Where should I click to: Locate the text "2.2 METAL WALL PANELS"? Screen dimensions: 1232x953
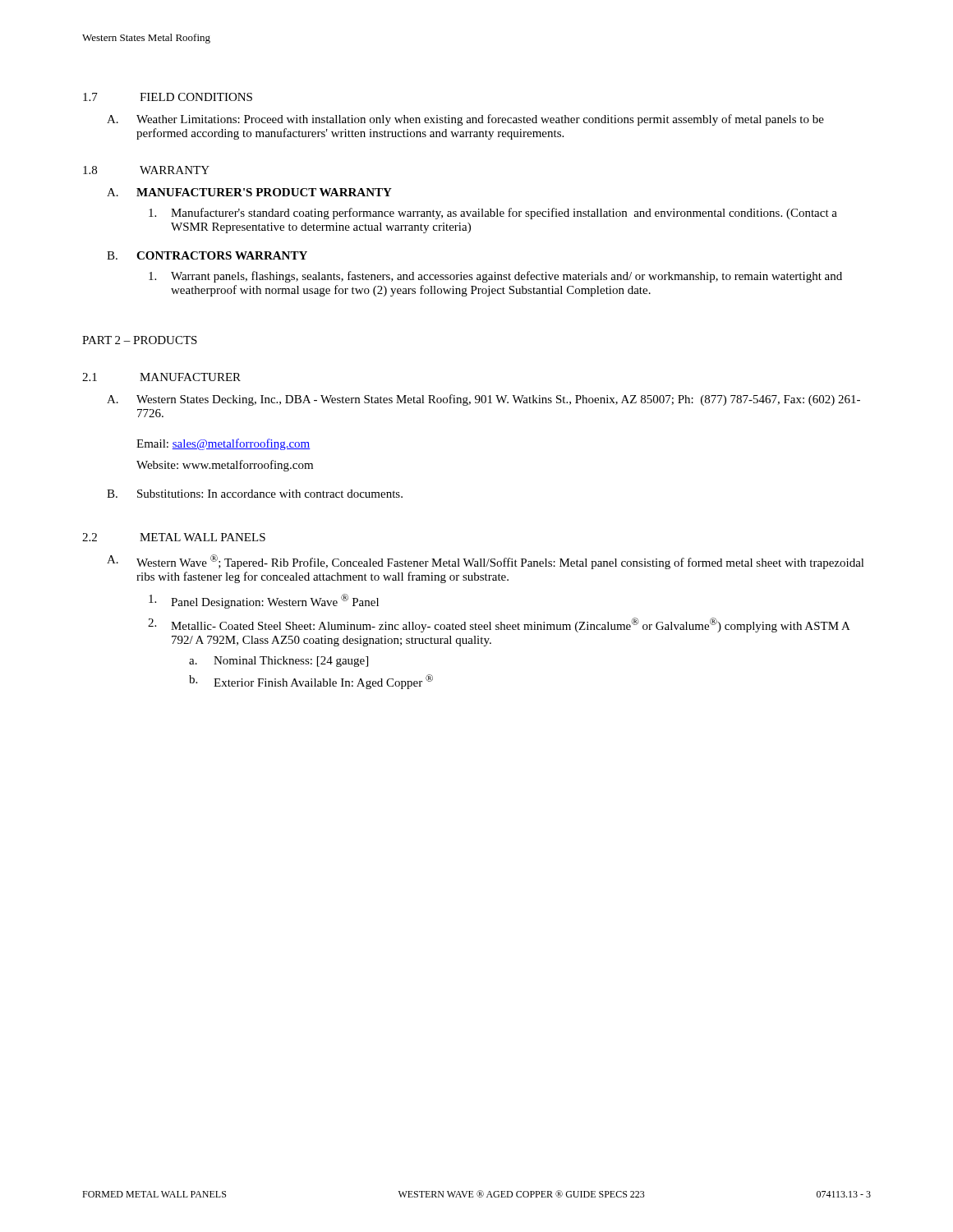(x=174, y=538)
